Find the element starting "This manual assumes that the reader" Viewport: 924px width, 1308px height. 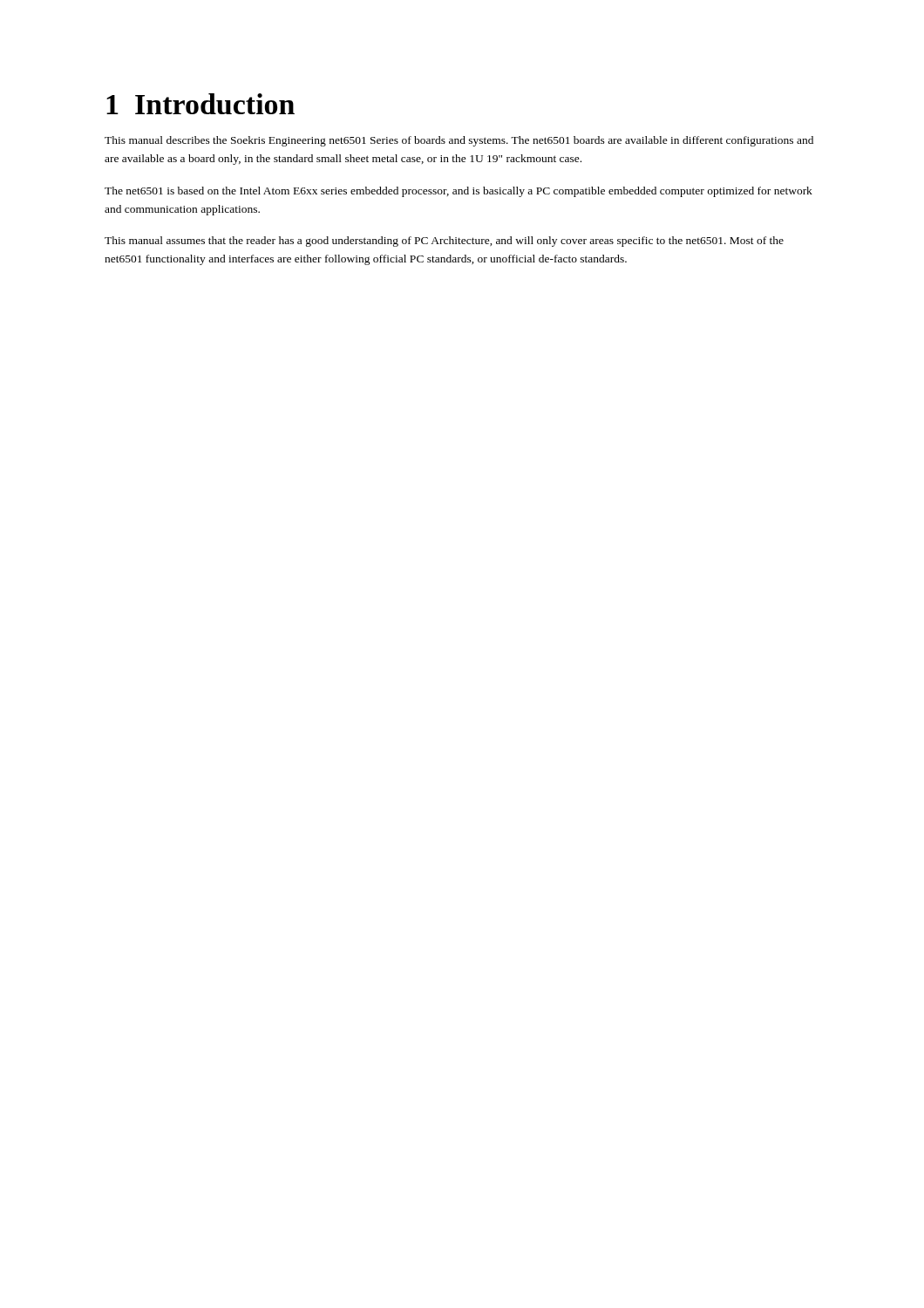[444, 250]
